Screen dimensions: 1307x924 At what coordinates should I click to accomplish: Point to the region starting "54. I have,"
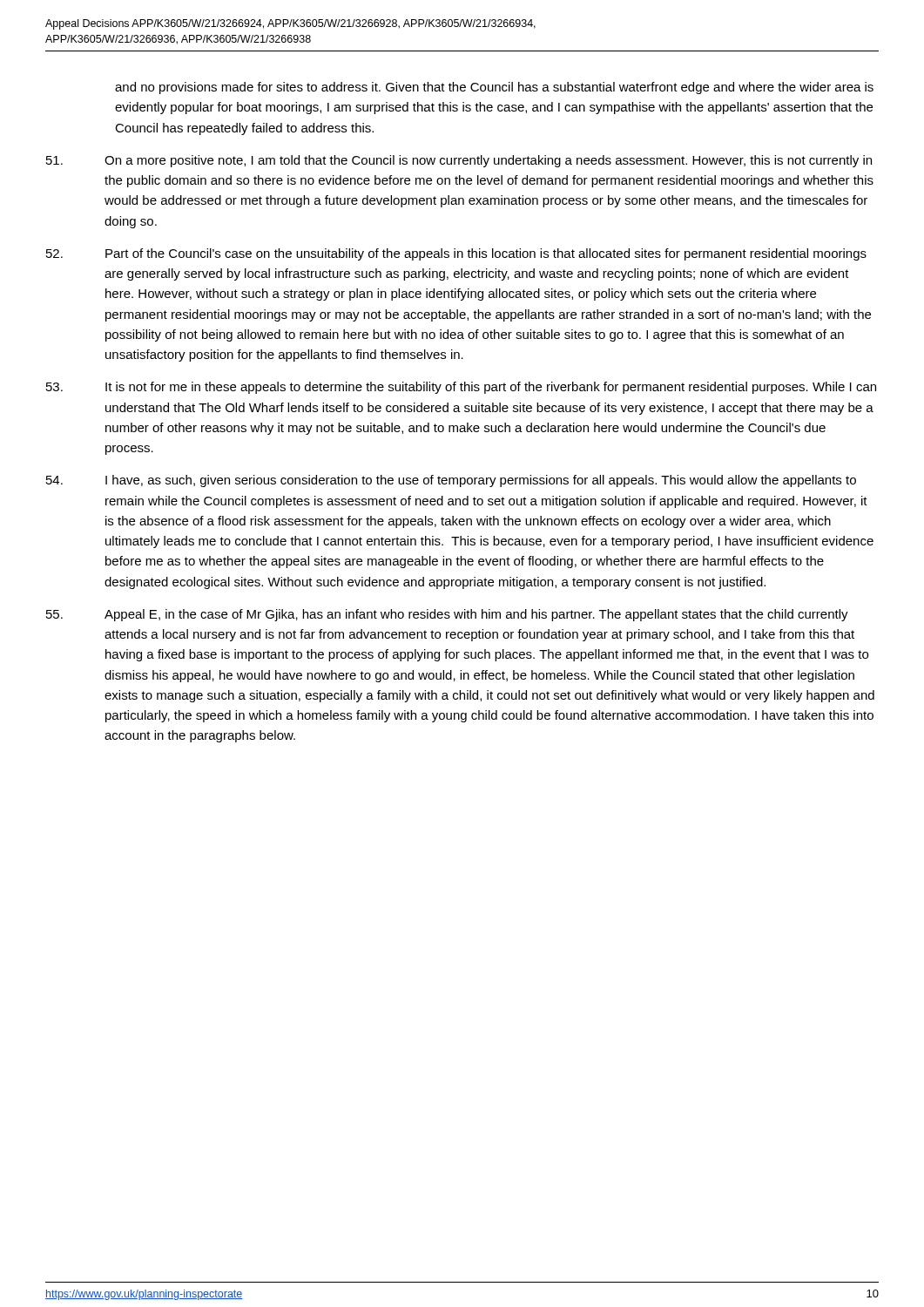coord(462,531)
